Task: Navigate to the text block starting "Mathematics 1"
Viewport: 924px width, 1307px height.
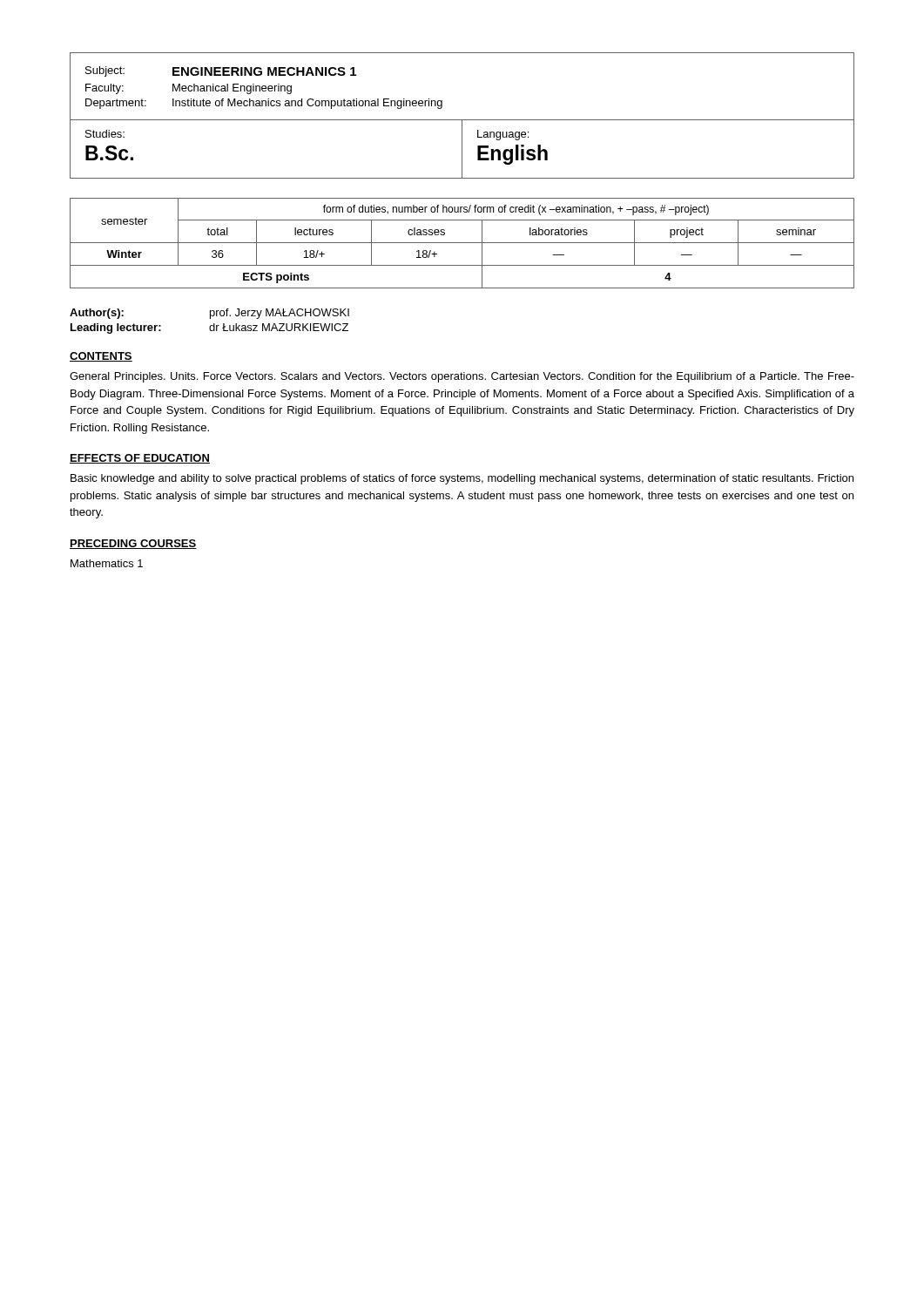Action: (106, 563)
